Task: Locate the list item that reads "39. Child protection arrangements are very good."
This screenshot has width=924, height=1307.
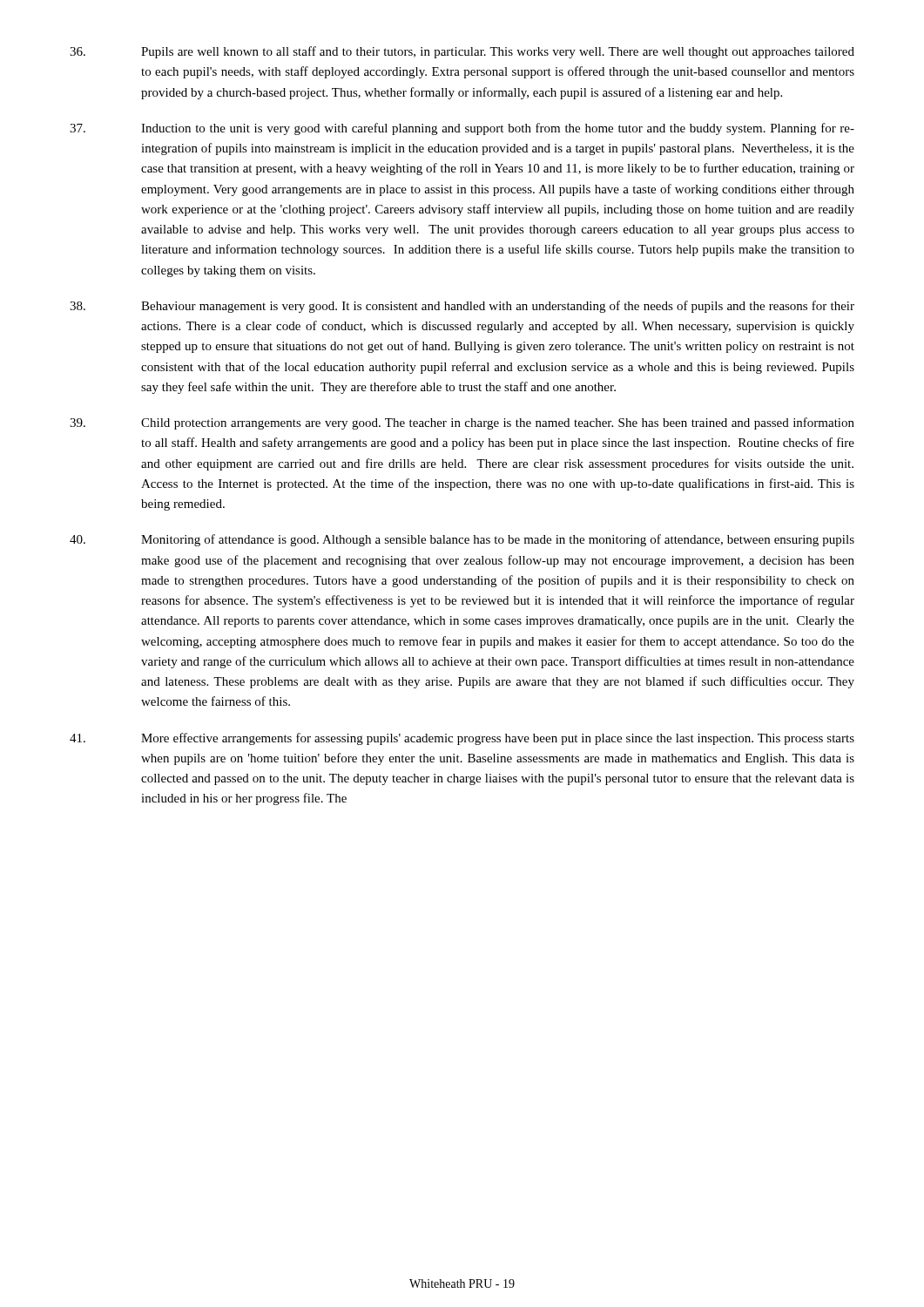Action: 462,464
